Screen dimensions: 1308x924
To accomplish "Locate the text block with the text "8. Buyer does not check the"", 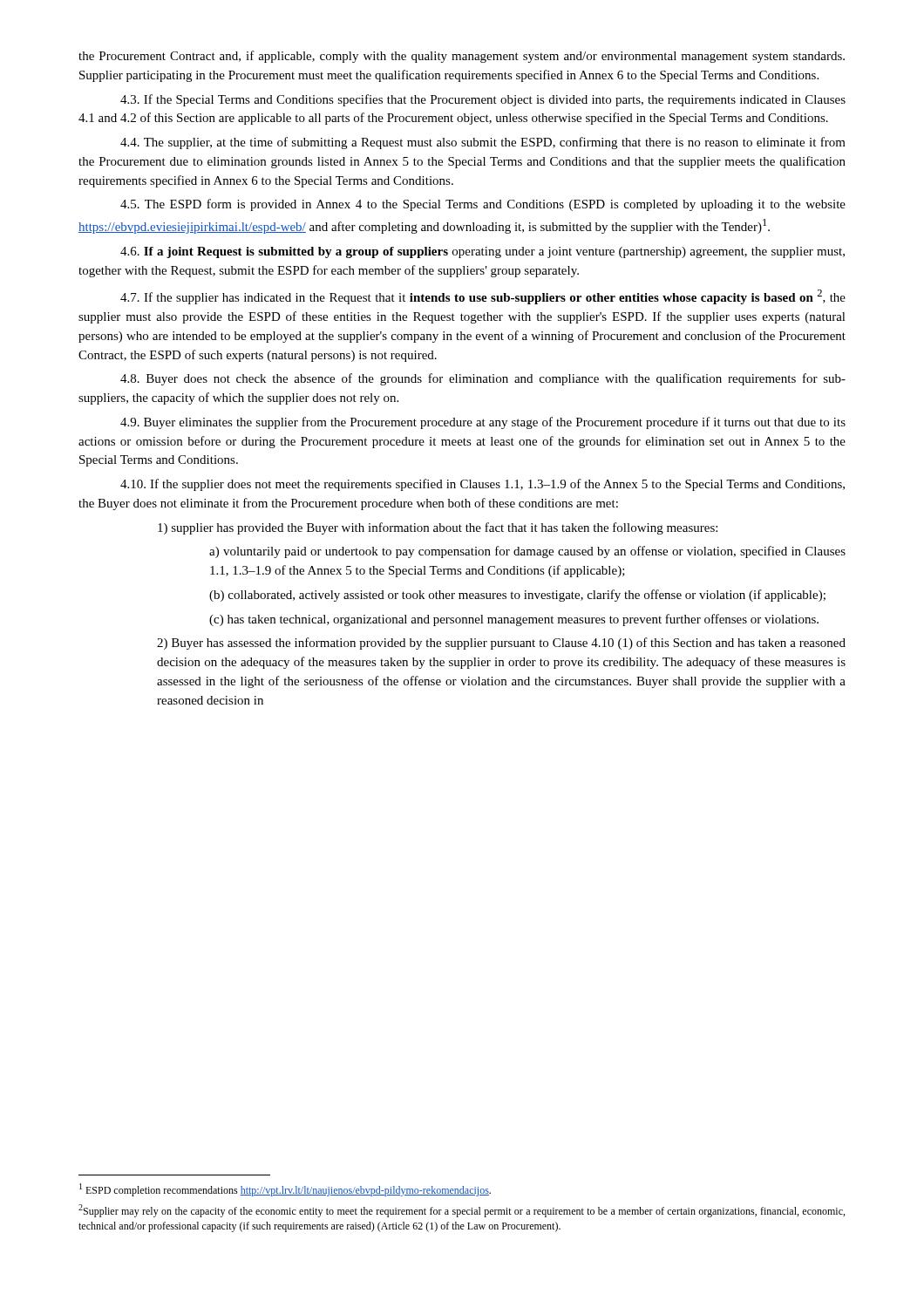I will (462, 389).
